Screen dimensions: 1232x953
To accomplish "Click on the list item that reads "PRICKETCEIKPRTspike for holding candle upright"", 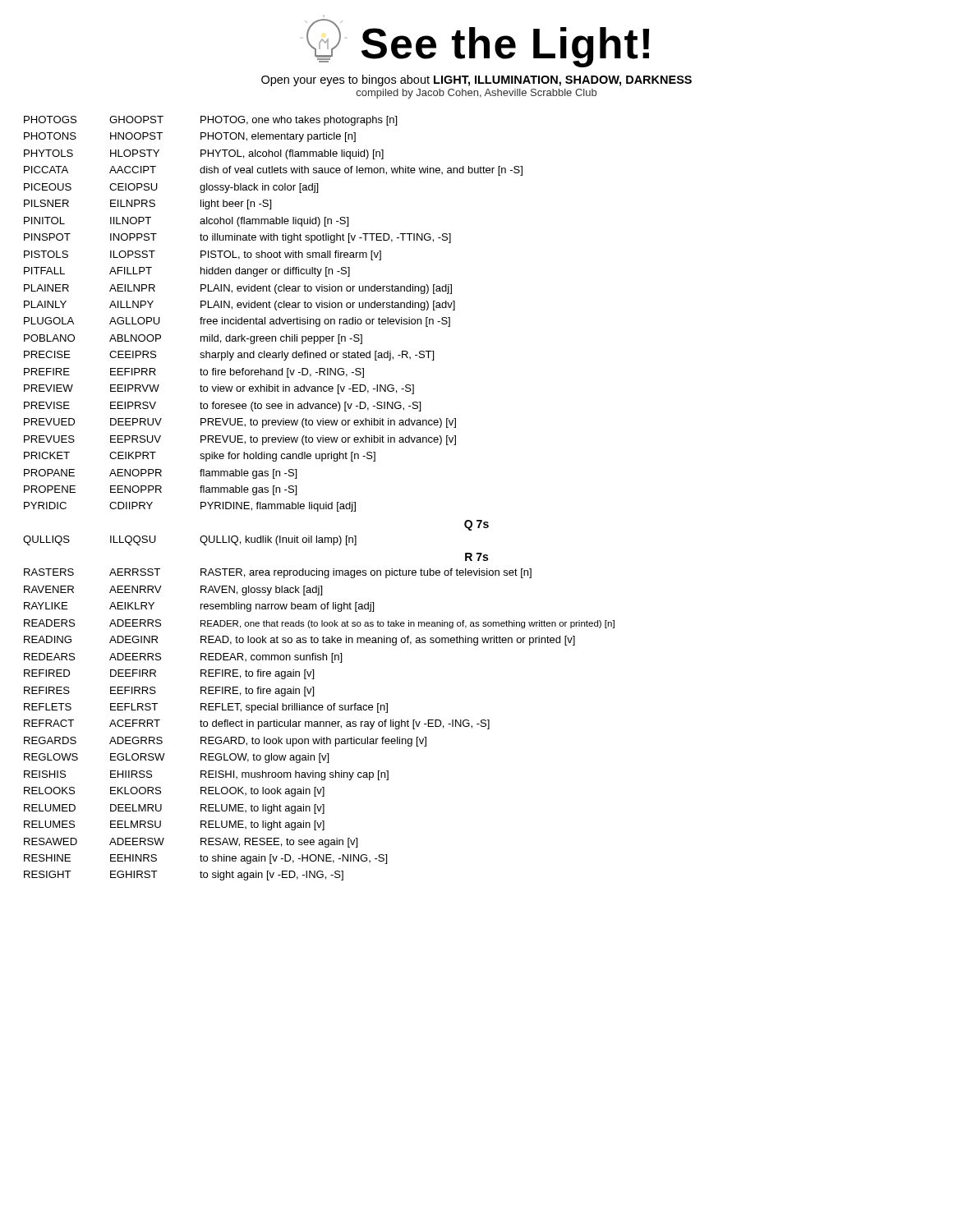I will coord(200,457).
